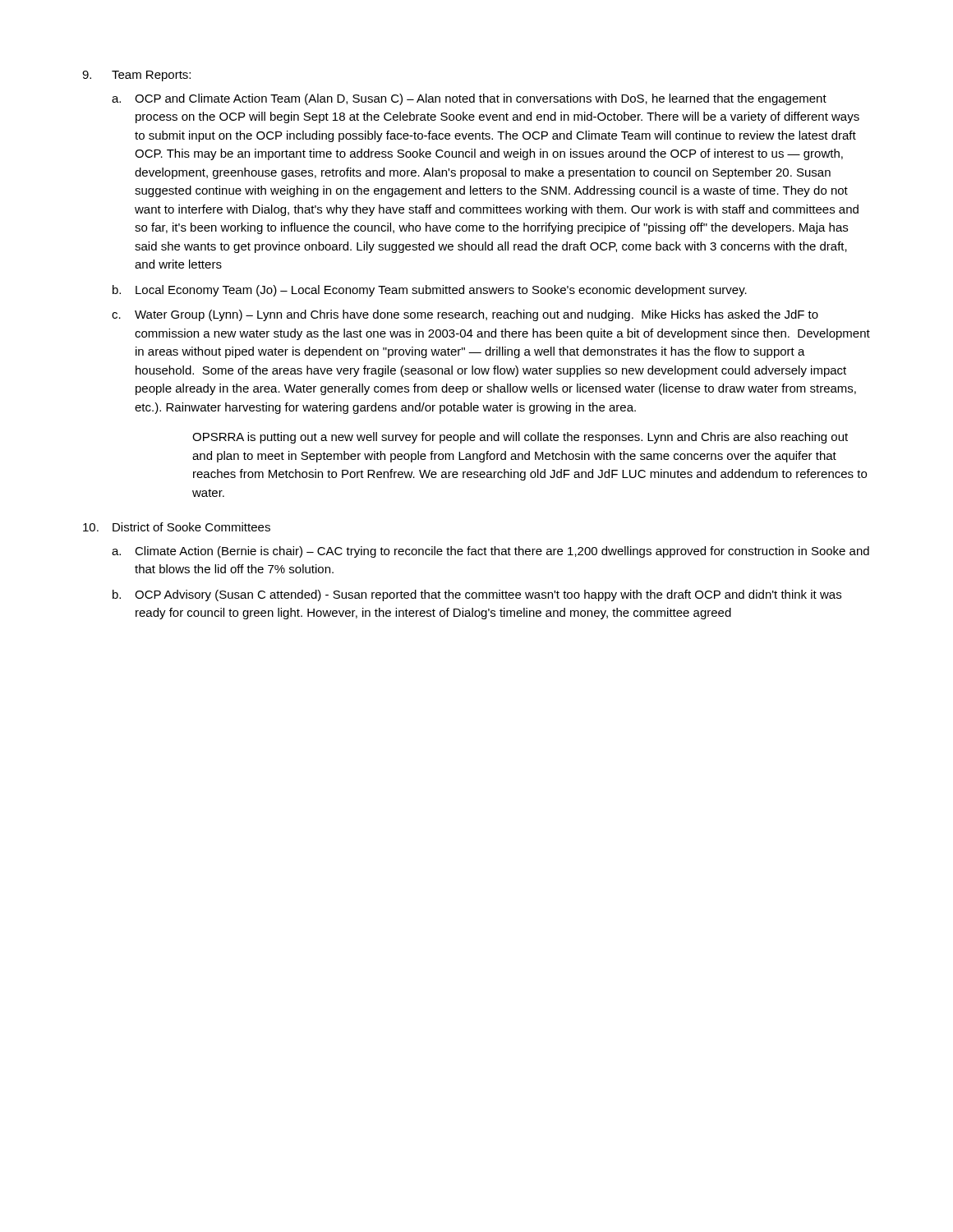
Task: Click on the element starting "10. District of Sooke"
Action: coord(177,527)
